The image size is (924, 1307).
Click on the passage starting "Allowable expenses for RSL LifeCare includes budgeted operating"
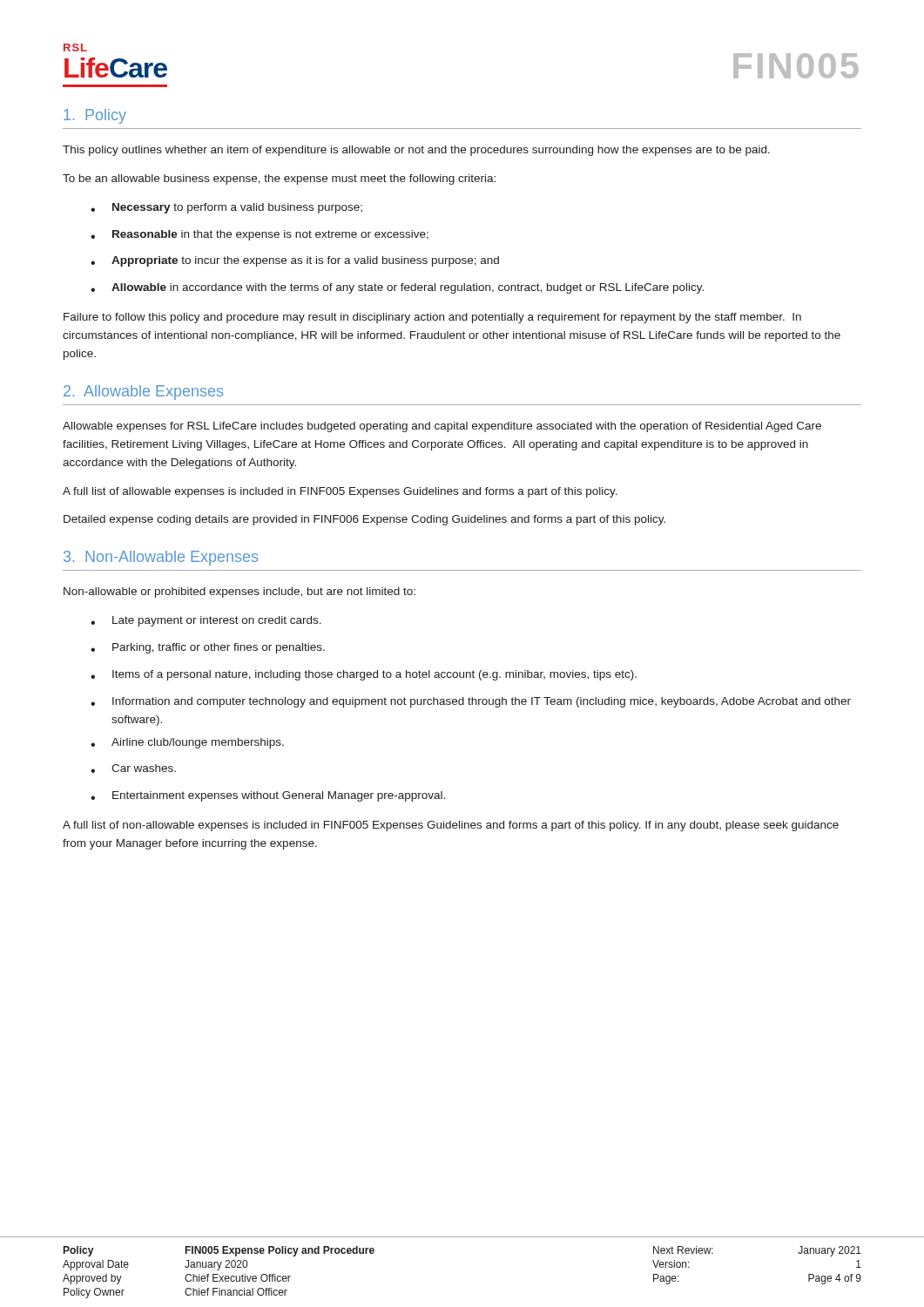click(442, 444)
